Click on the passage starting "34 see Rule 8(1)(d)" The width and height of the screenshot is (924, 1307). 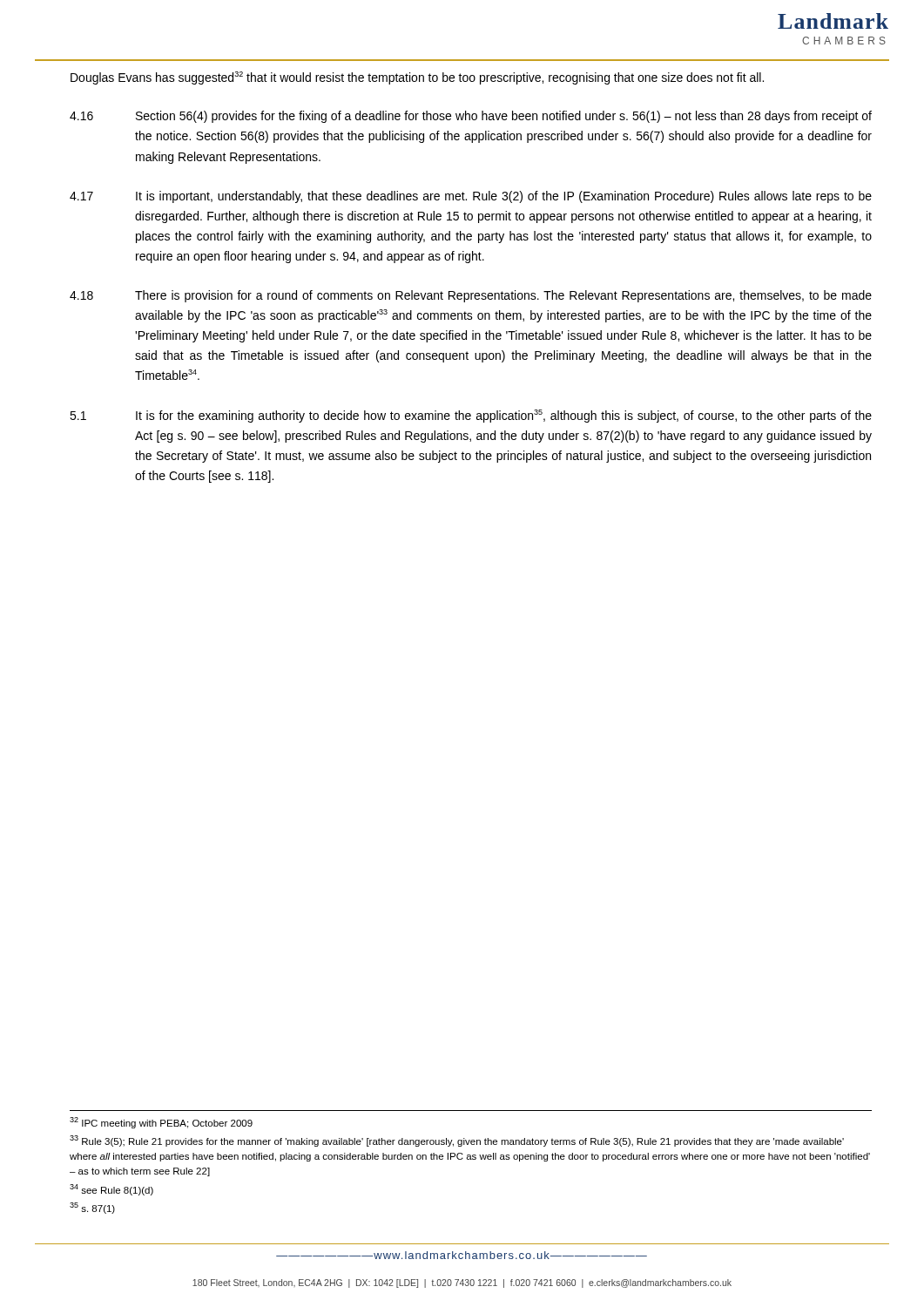(x=112, y=1189)
